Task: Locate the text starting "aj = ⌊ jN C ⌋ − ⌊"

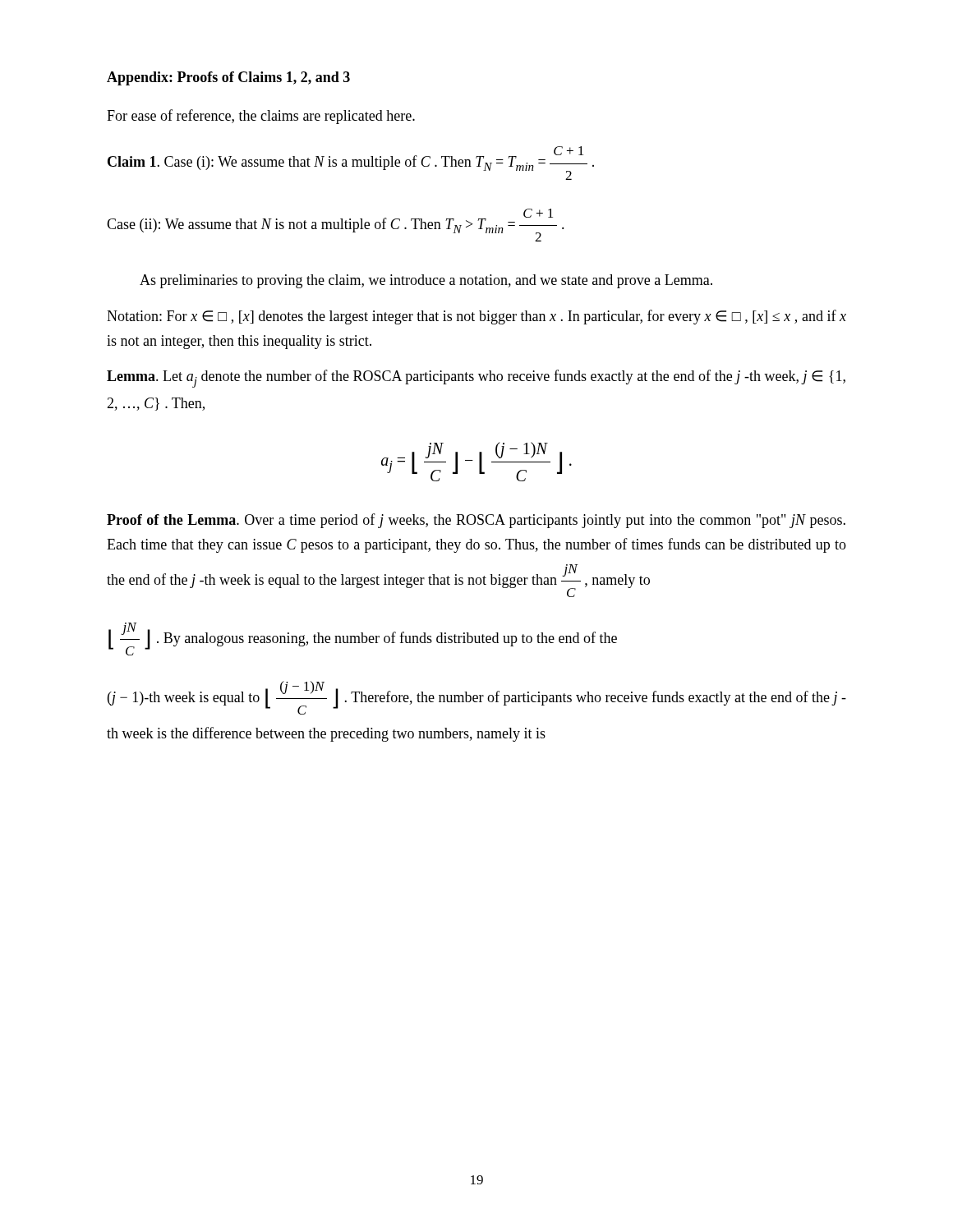Action: 476,462
